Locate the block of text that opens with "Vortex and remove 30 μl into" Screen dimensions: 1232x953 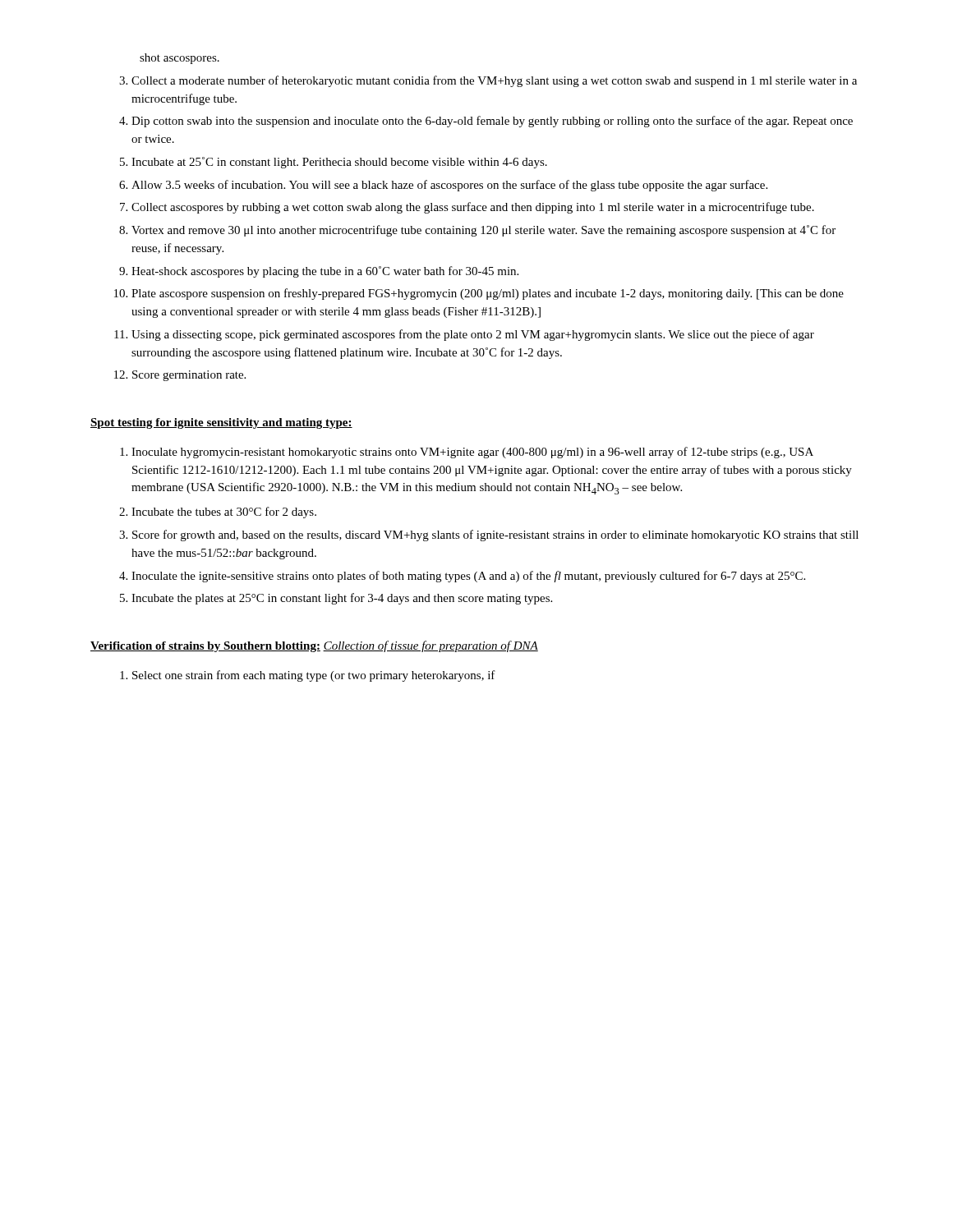484,239
